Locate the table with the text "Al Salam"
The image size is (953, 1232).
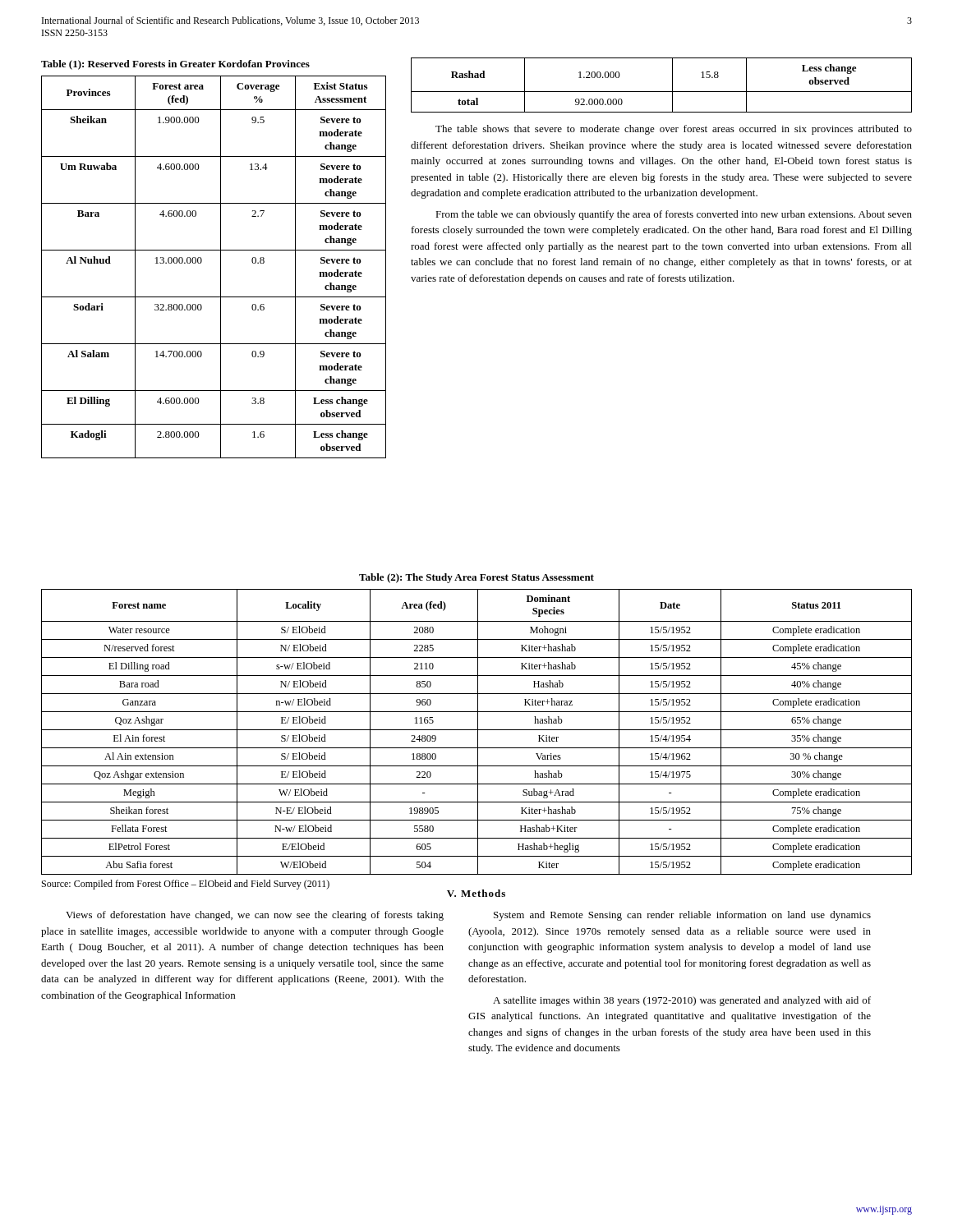pyautogui.click(x=214, y=267)
